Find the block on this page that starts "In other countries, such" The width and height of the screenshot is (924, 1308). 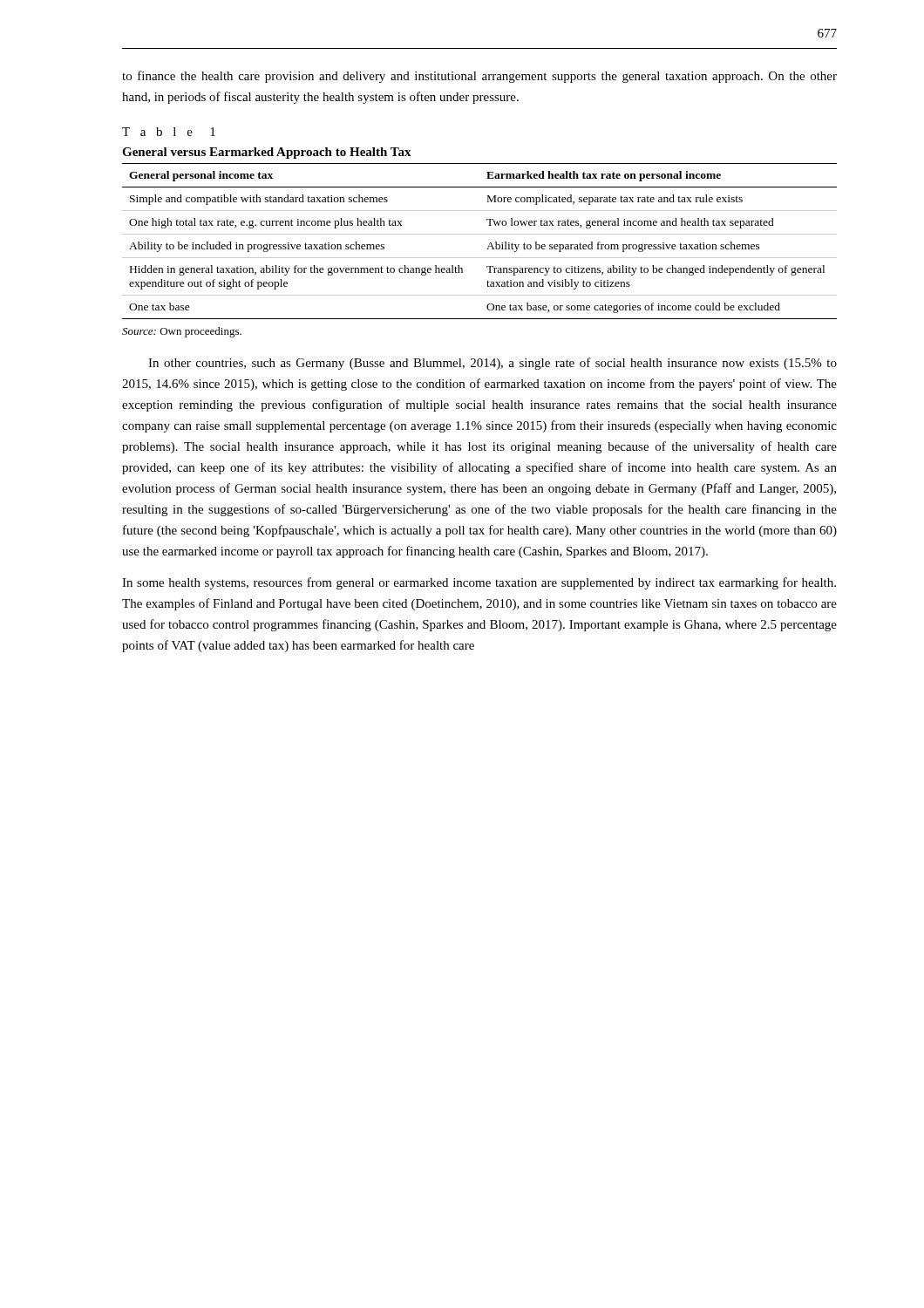[479, 457]
